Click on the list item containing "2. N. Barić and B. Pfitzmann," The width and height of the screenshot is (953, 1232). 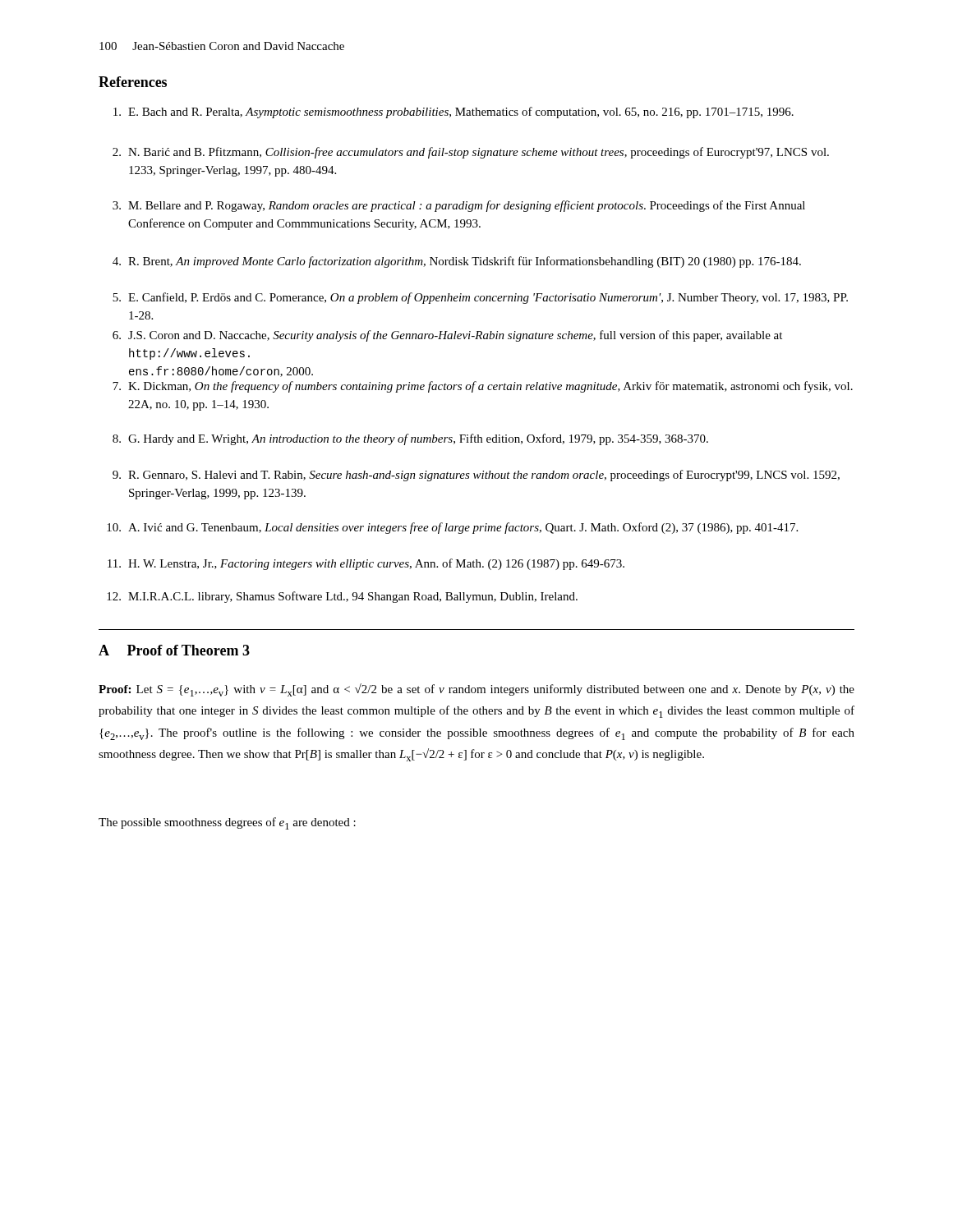tap(476, 162)
